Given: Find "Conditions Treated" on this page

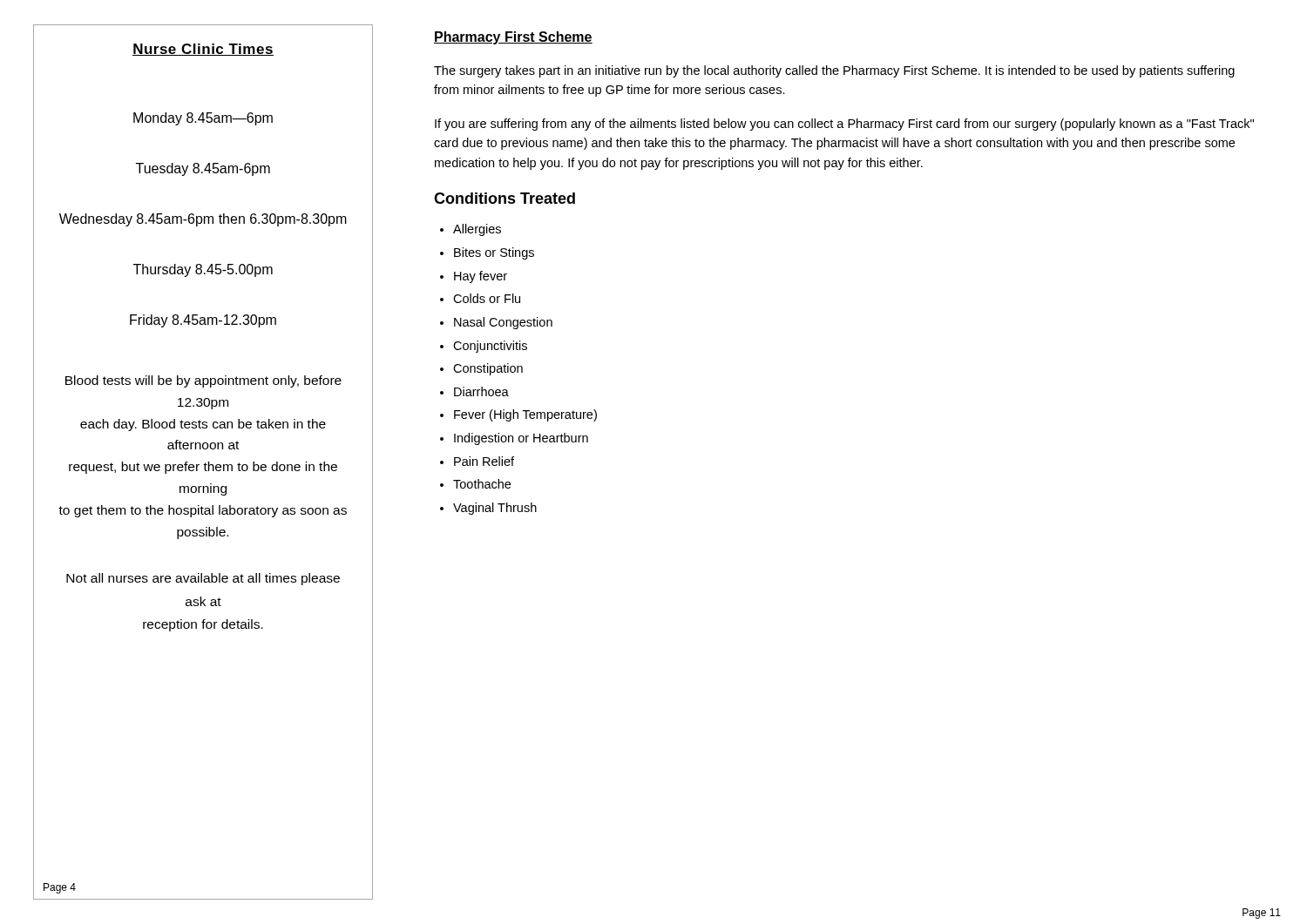Looking at the screenshot, I should 505,199.
